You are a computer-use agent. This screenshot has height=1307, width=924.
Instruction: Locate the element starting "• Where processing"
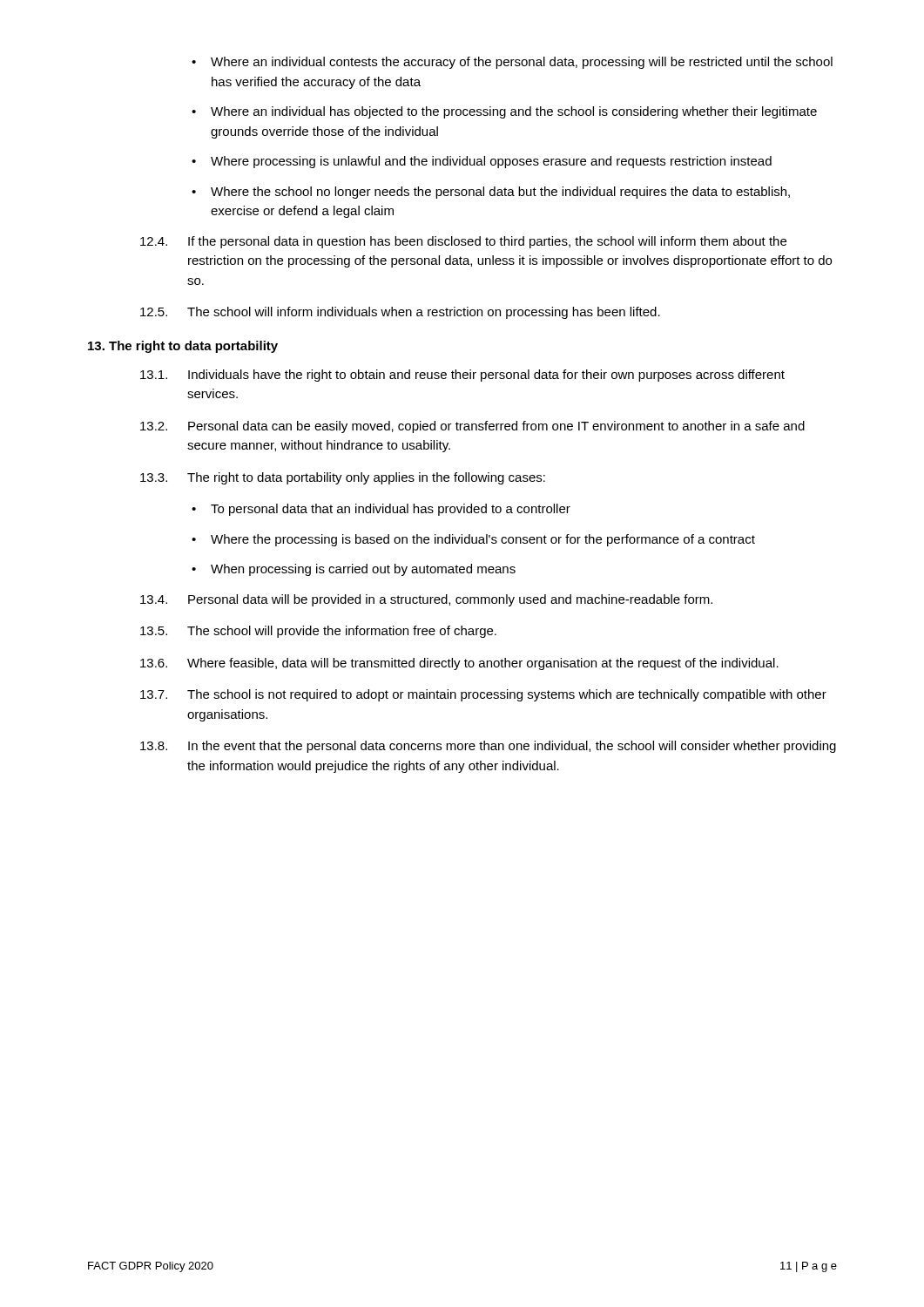(x=514, y=161)
